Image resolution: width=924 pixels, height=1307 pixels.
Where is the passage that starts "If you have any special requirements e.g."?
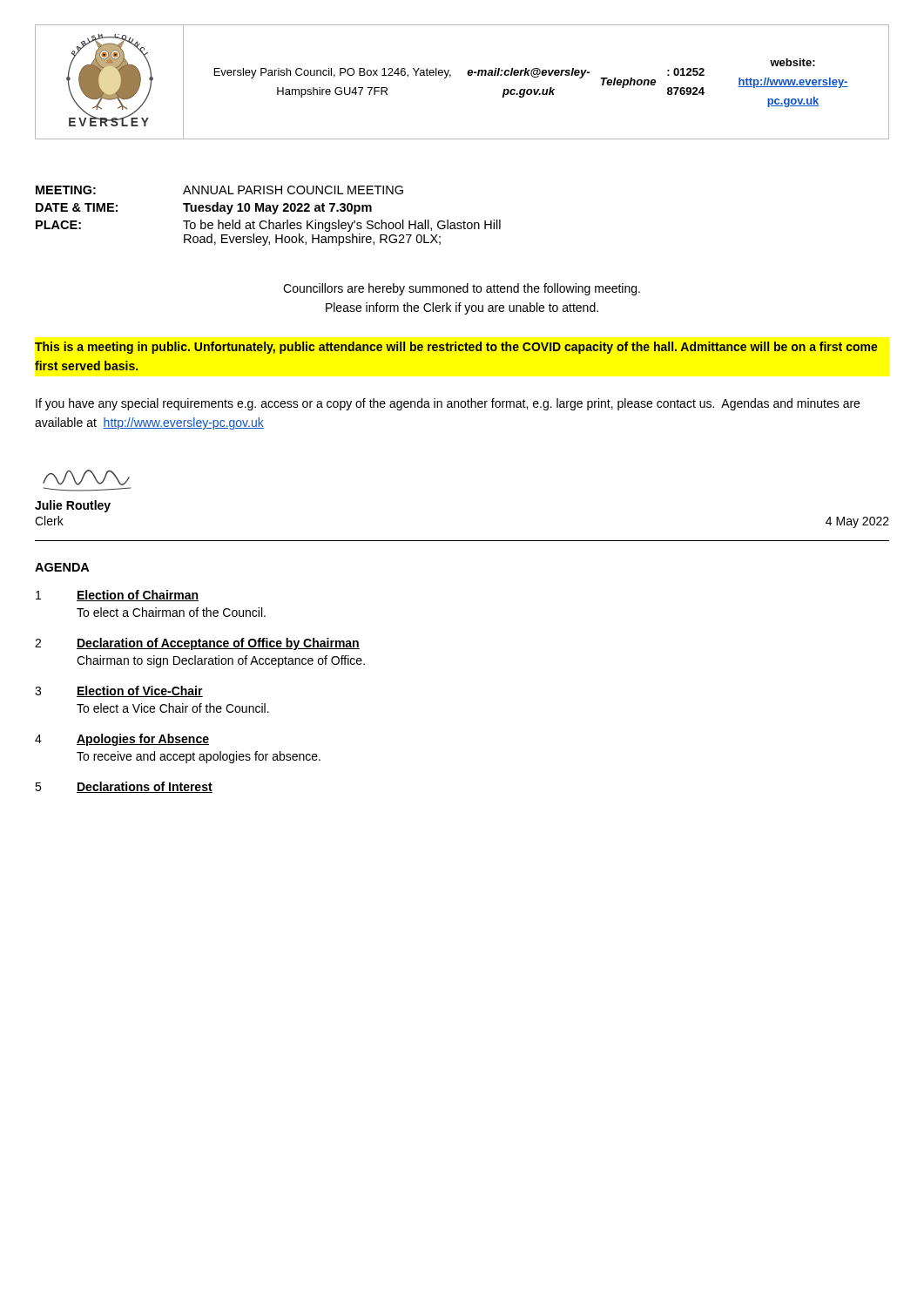[448, 413]
